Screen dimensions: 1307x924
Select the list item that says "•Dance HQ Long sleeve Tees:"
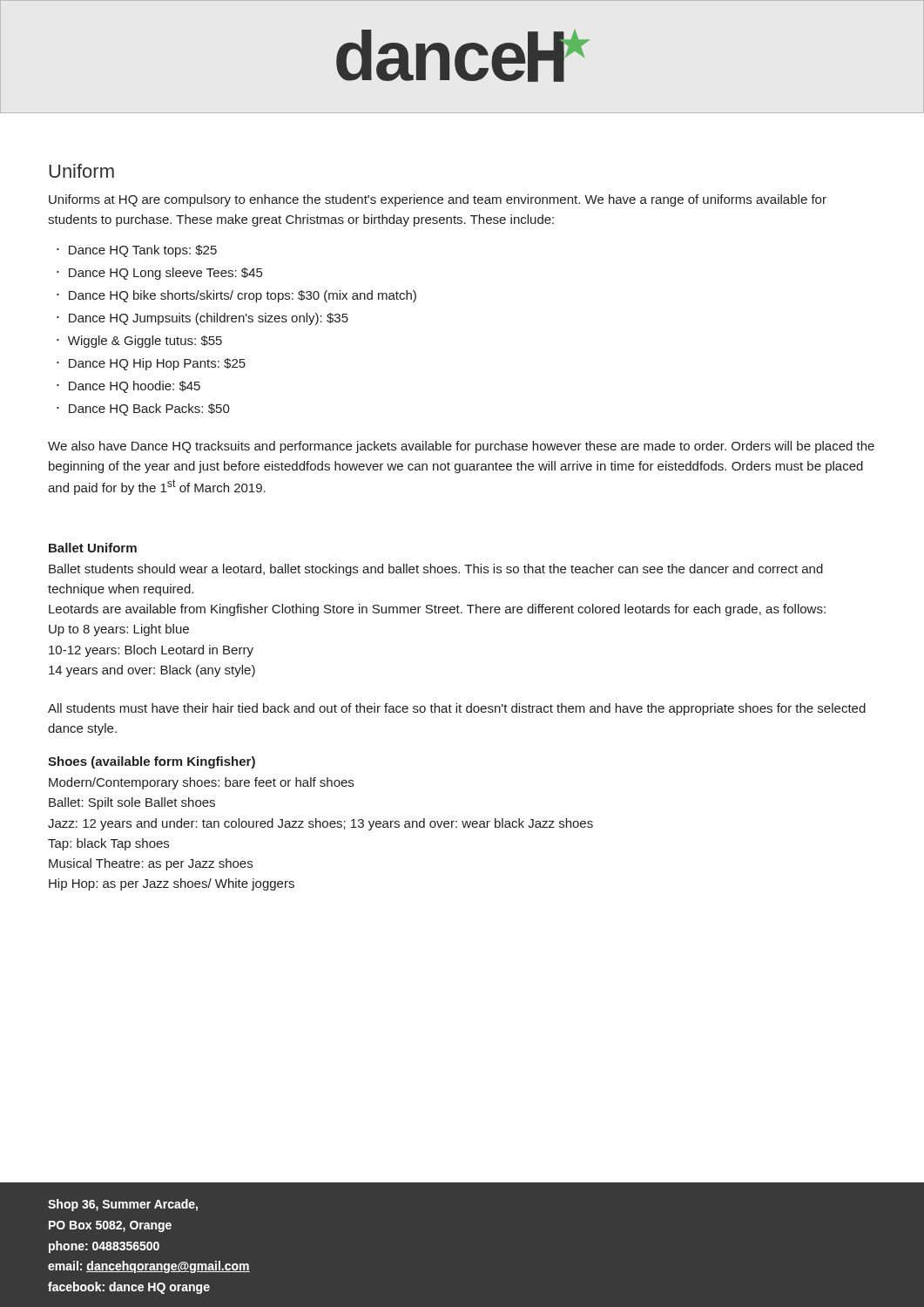tap(160, 273)
